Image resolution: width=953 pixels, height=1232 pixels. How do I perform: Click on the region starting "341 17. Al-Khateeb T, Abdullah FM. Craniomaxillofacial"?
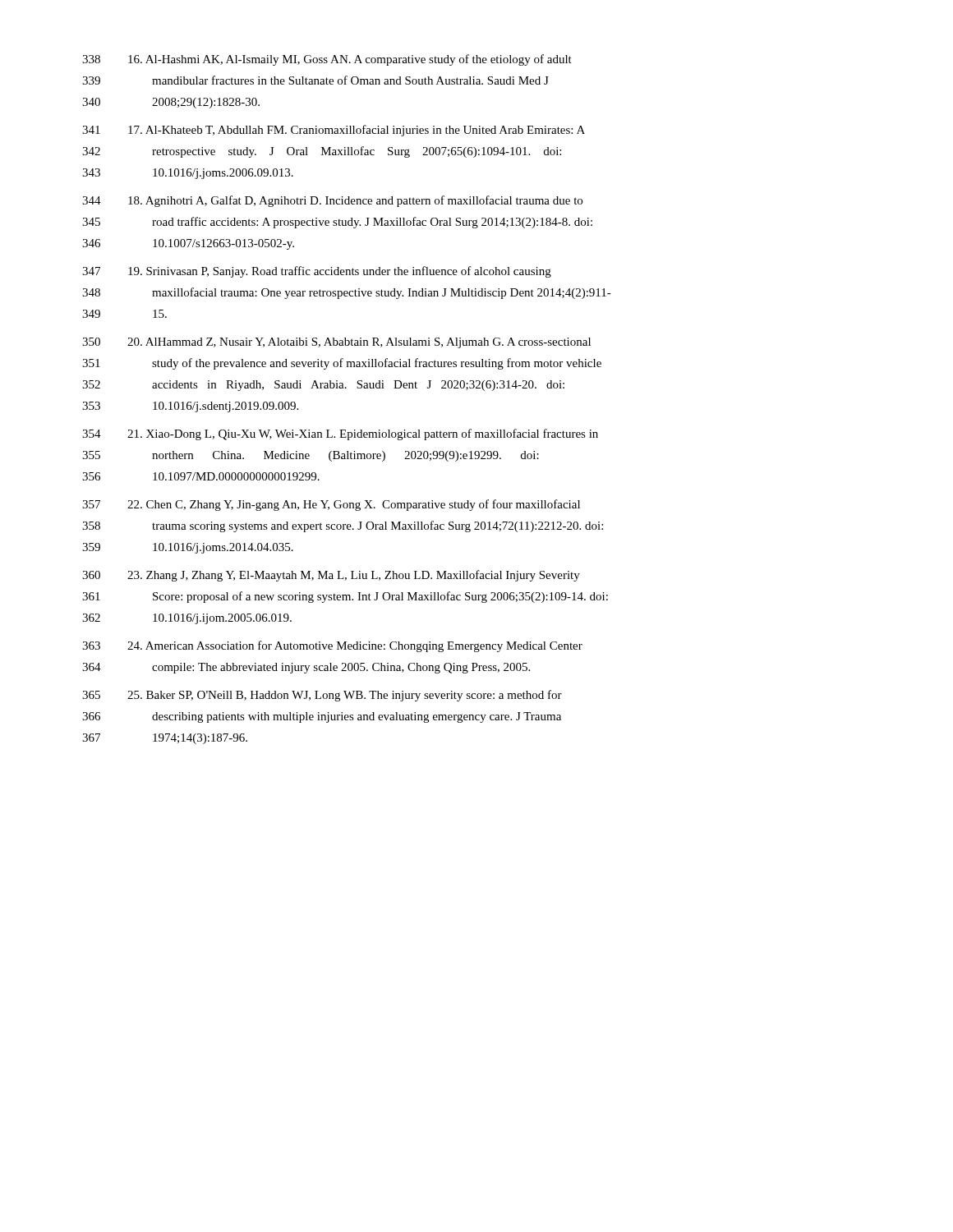[x=476, y=130]
